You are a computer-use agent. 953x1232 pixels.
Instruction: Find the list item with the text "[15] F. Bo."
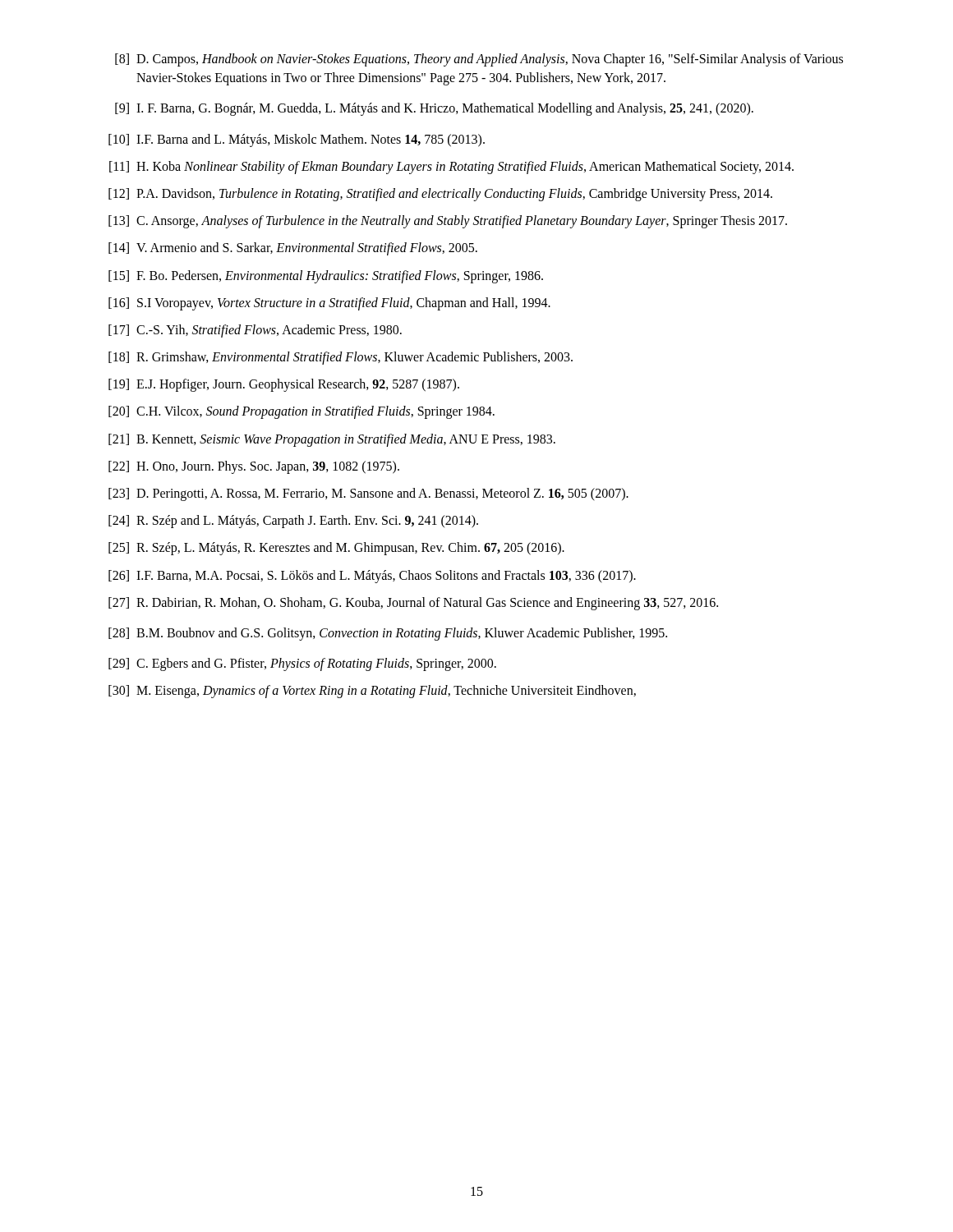pos(476,275)
